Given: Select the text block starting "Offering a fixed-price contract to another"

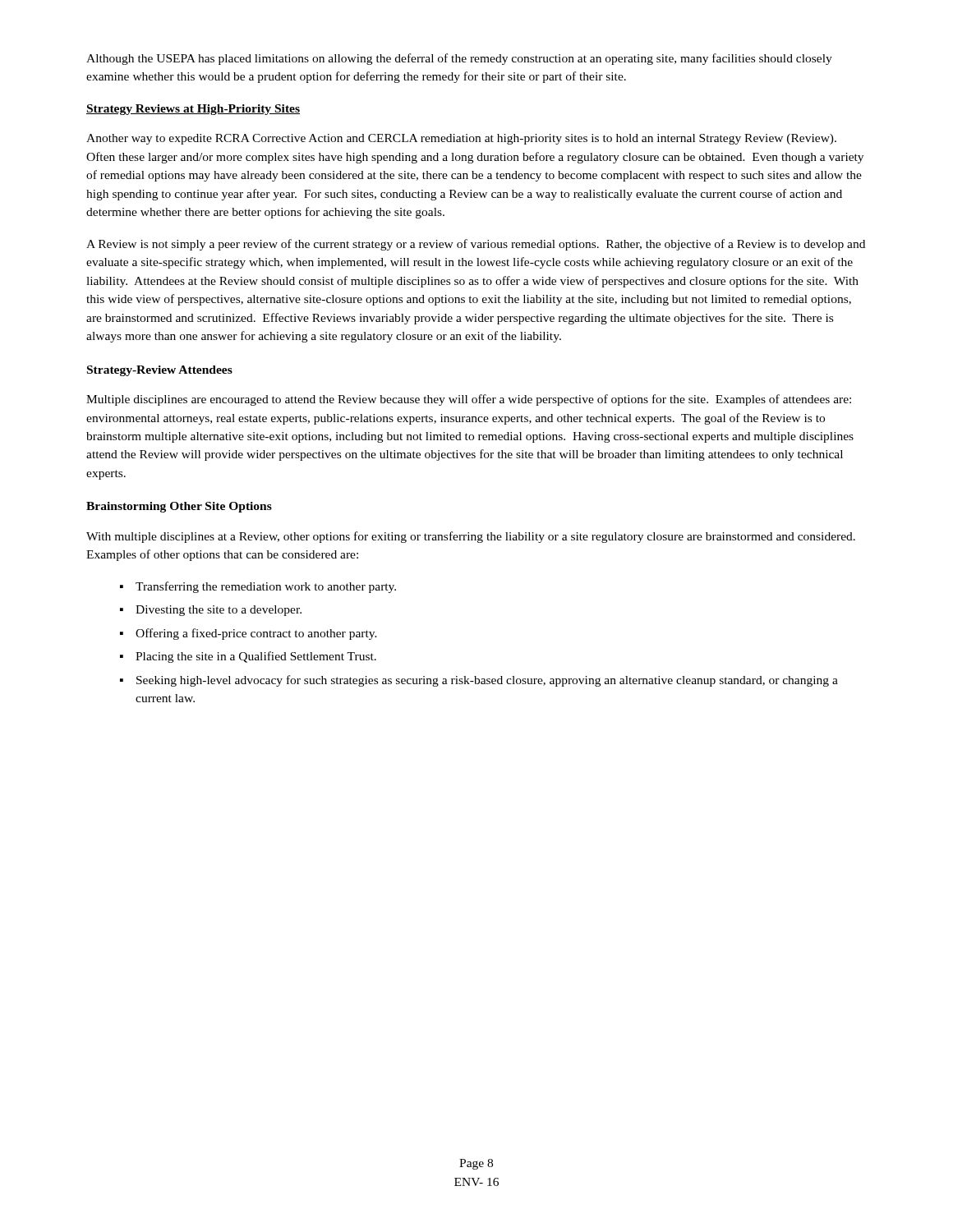Looking at the screenshot, I should tap(256, 633).
